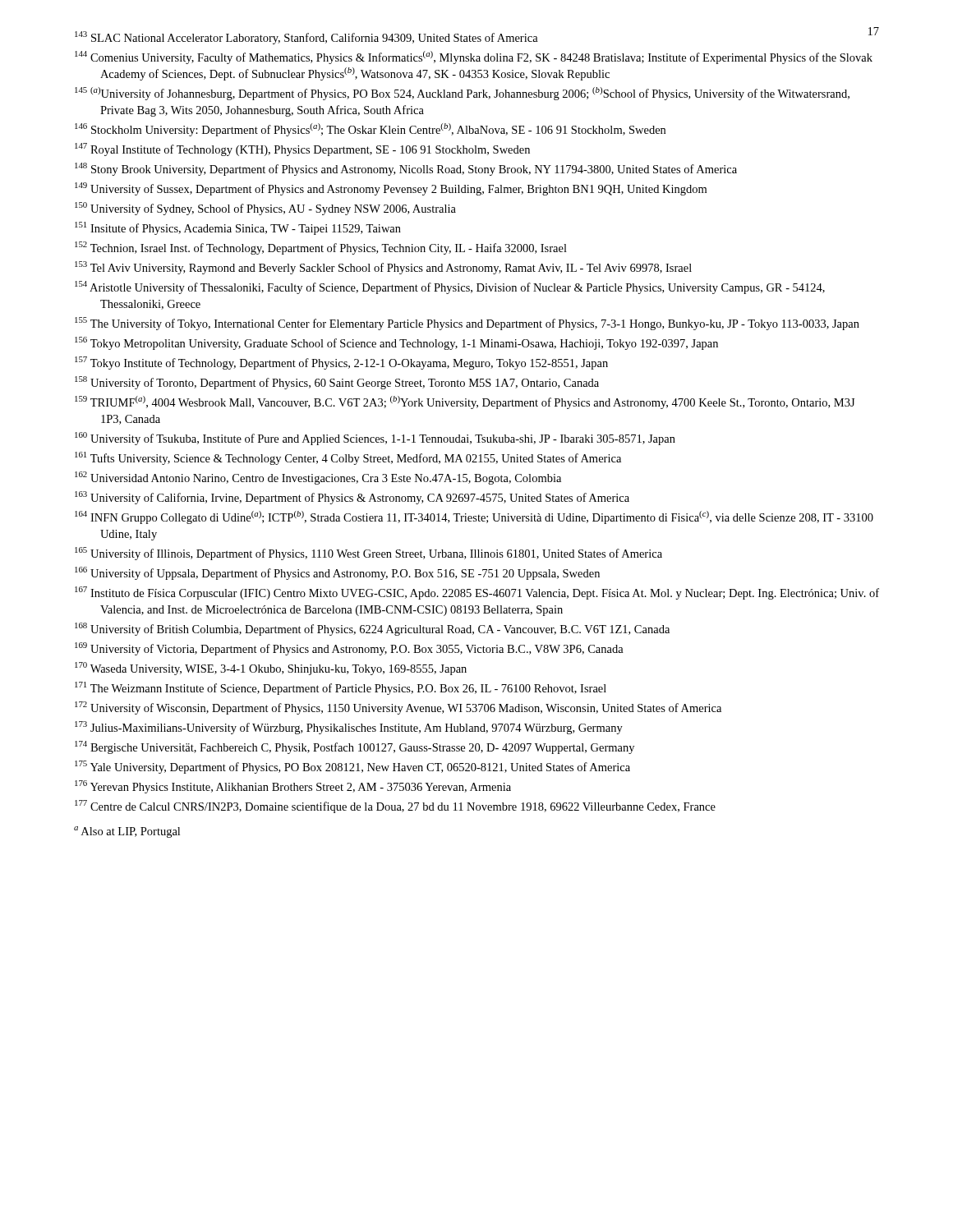
Task: Locate the passage starting "159 TRIUMF(a), 4004 Wesbrook Mall, Vancouver, B.C."
Action: 464,410
